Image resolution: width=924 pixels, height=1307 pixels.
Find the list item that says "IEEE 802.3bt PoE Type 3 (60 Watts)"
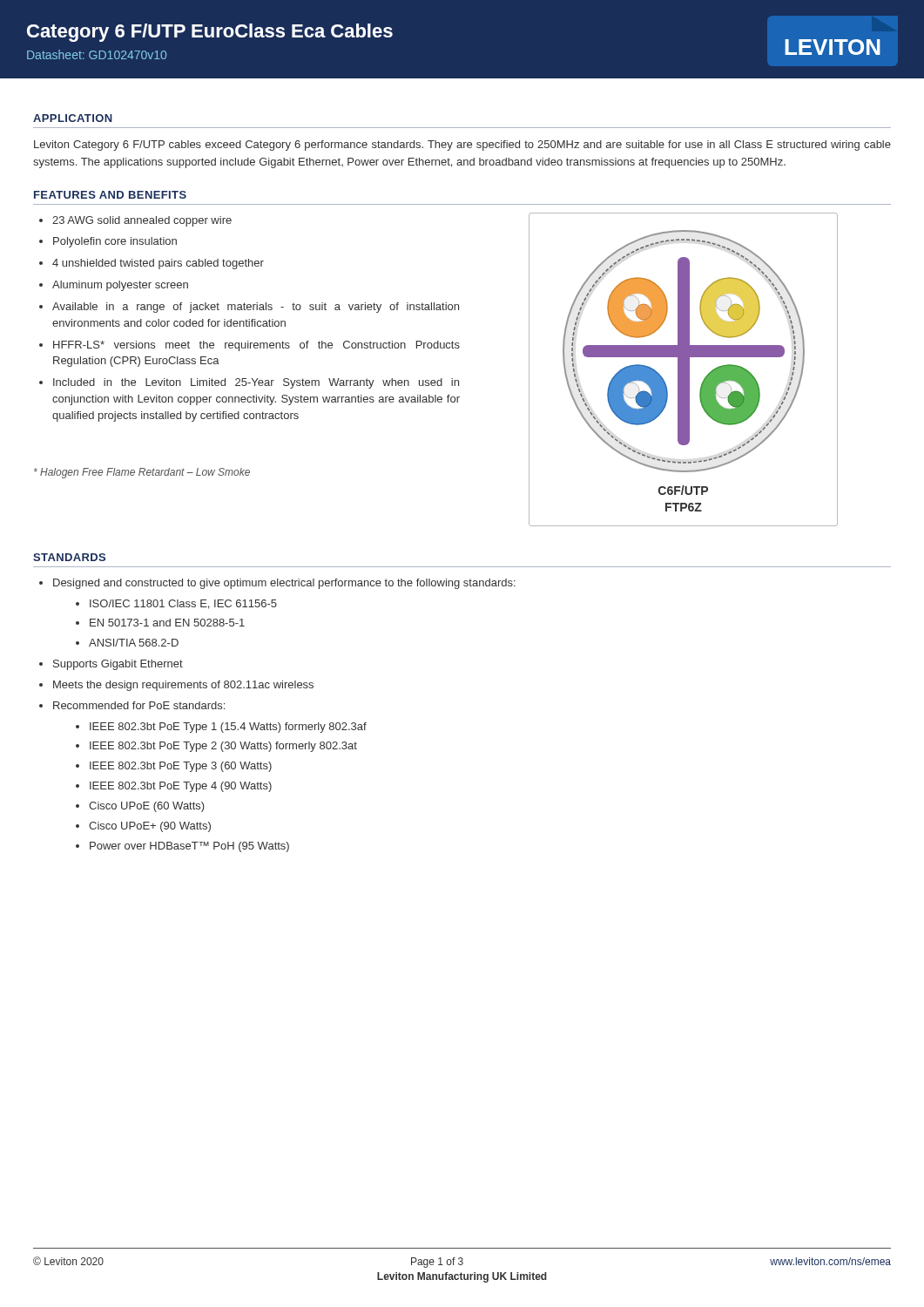click(x=180, y=766)
